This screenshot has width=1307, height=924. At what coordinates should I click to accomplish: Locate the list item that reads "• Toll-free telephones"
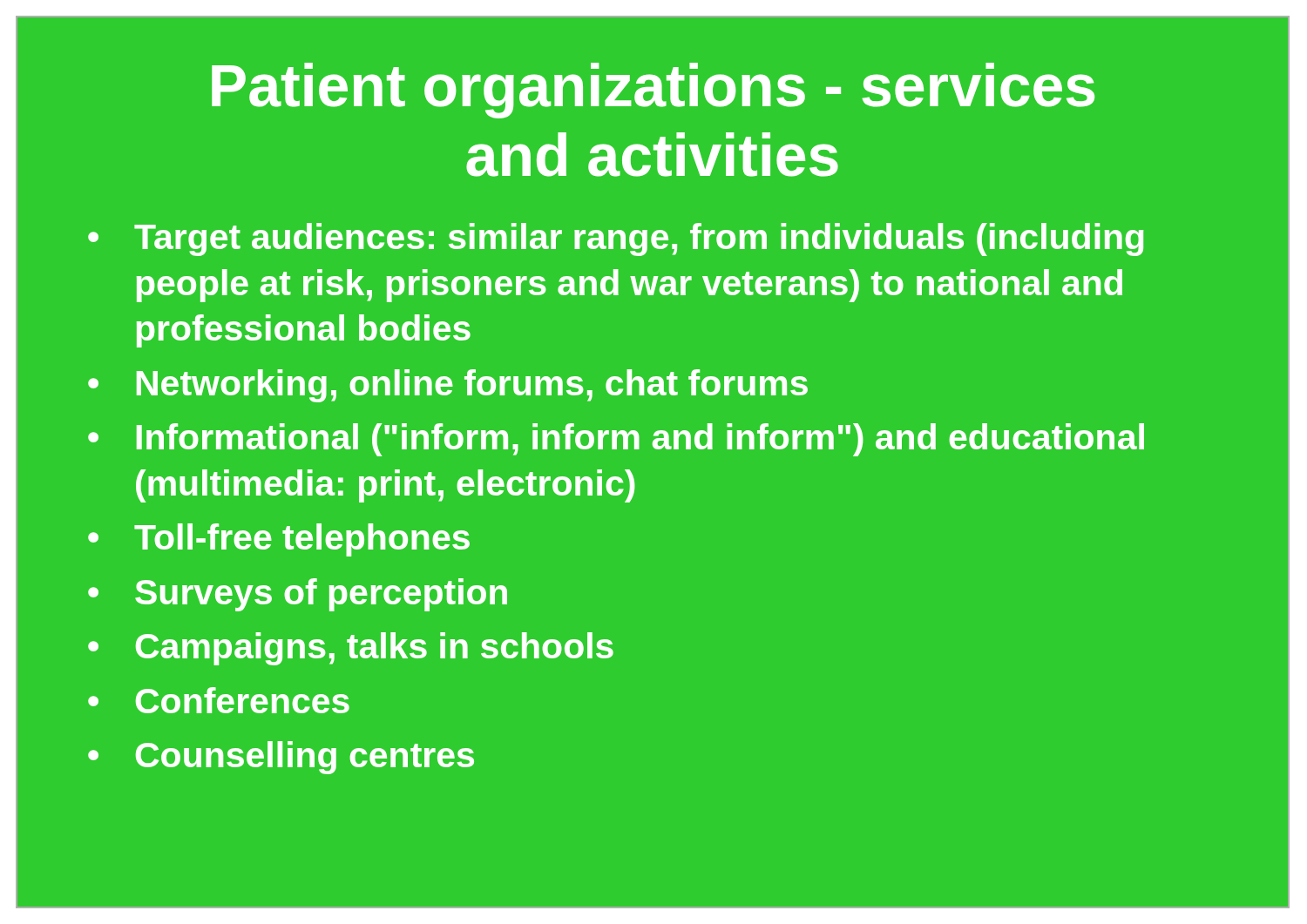[304, 540]
